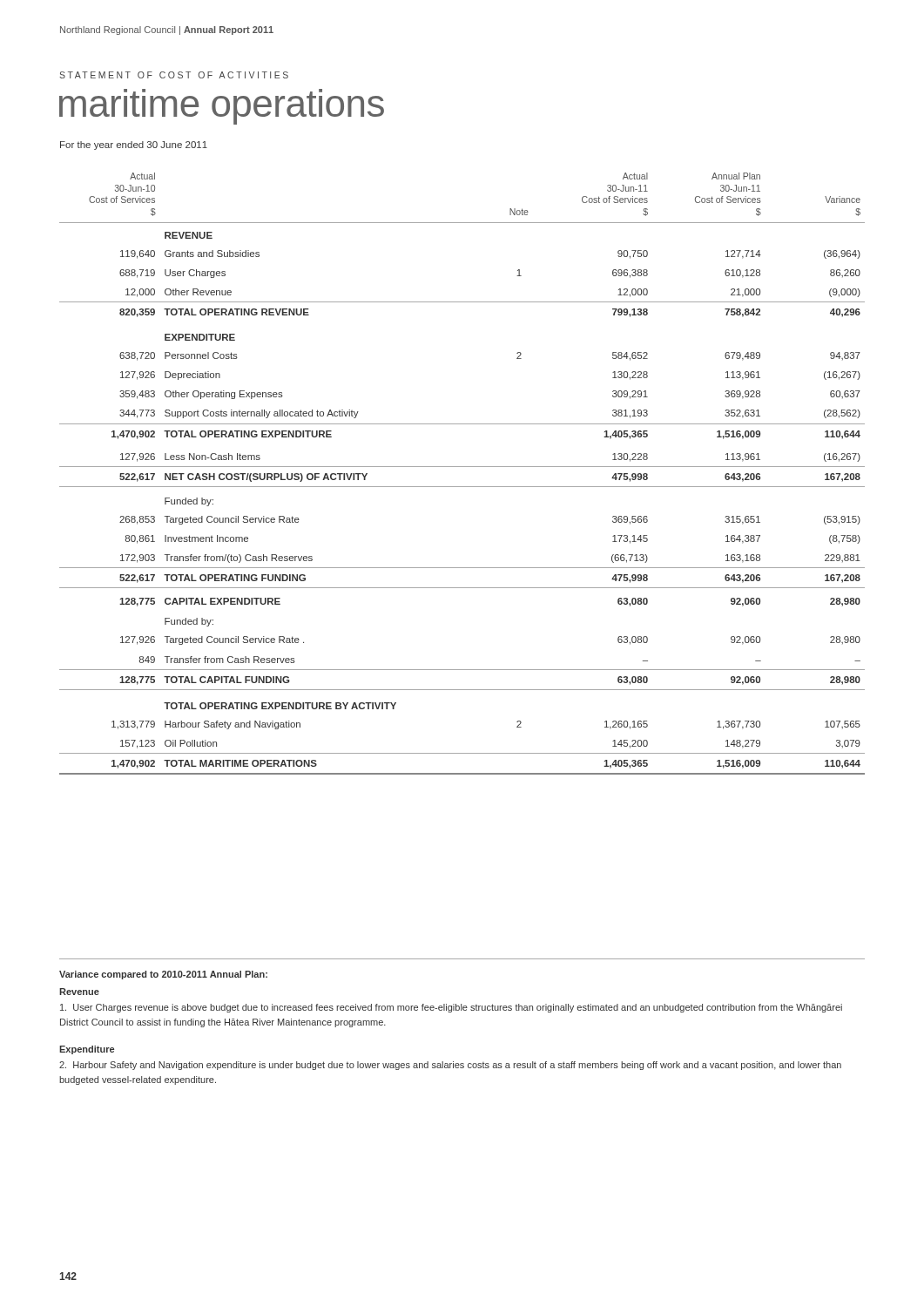Locate the section header that says "STATEMENT OF COST OF ACTIVITIES"
924x1307 pixels.
(175, 75)
